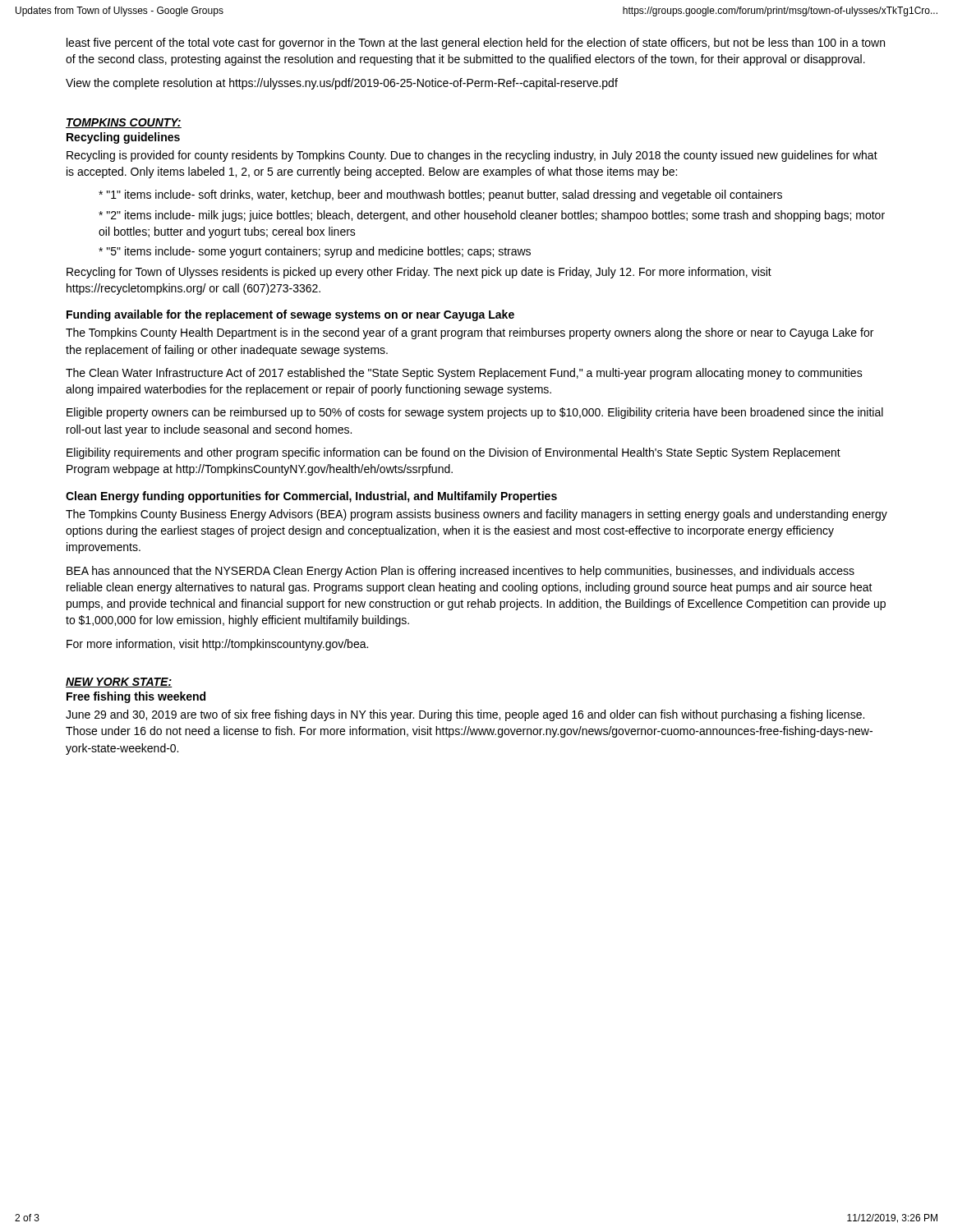
Task: Select the text block starting ""2" items include- milk jugs; juice"
Action: click(x=492, y=223)
